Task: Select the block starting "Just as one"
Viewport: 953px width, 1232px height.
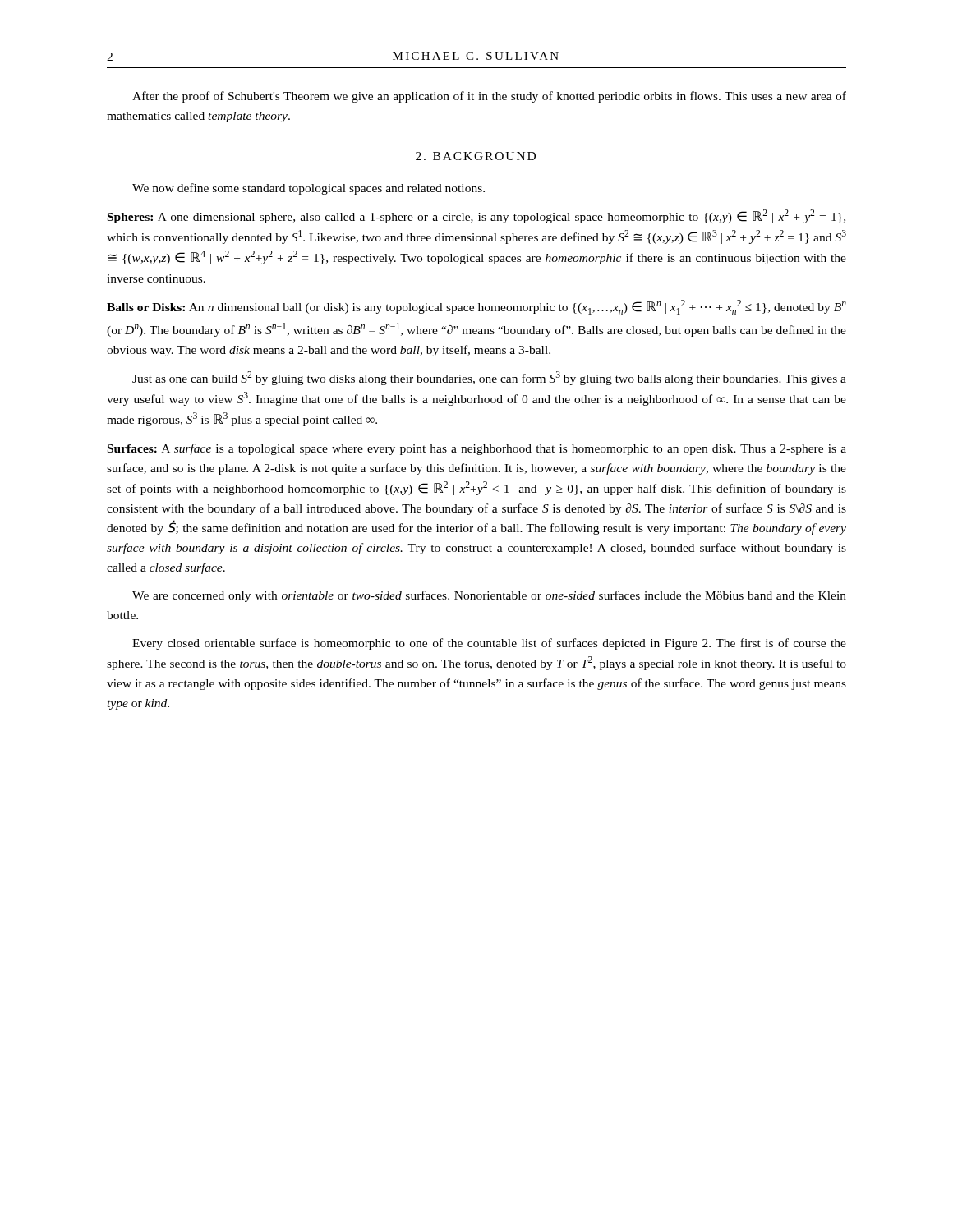Action: point(476,398)
